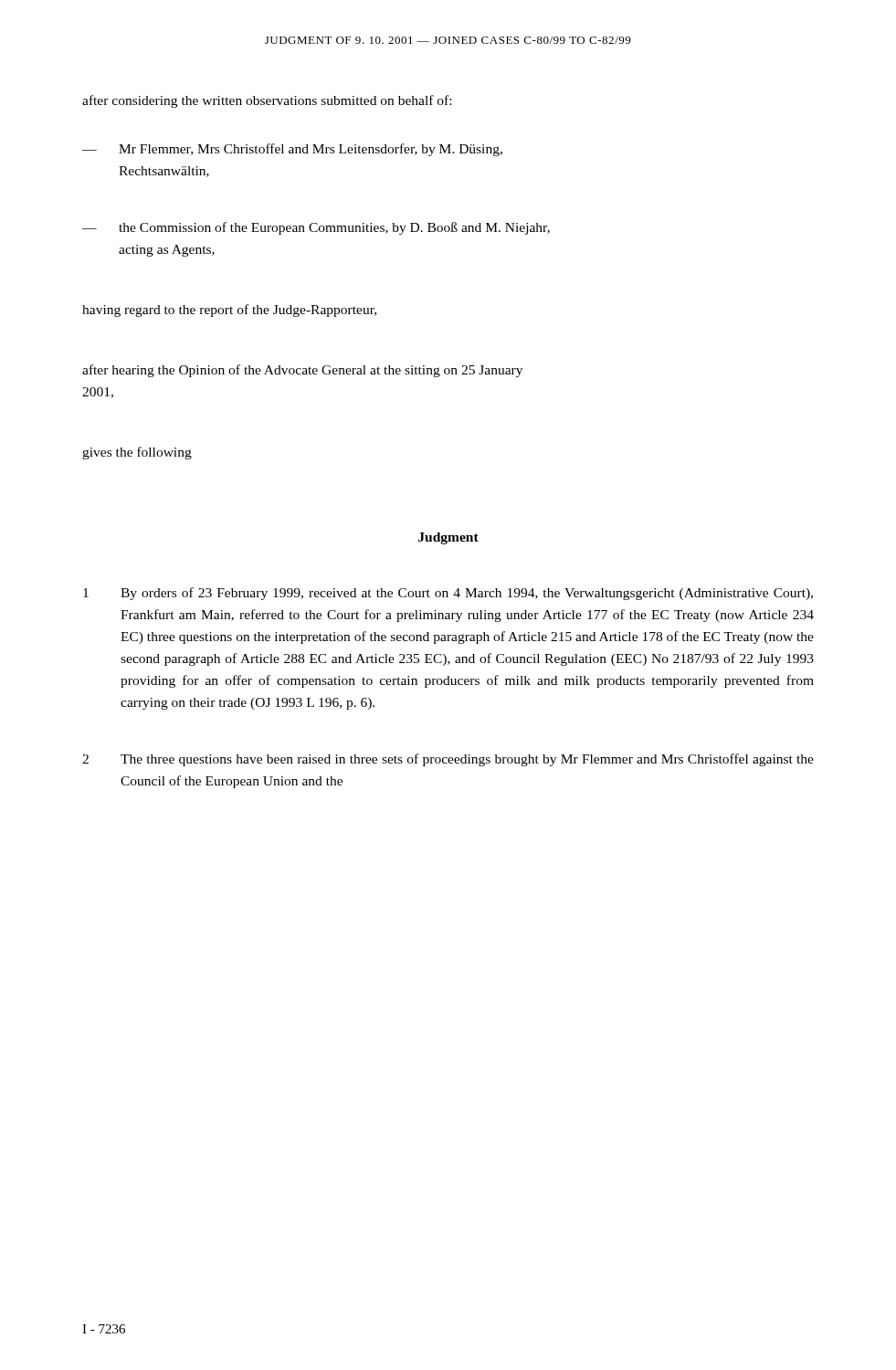
Task: Select the element starting "having regard to the report"
Action: pos(230,309)
